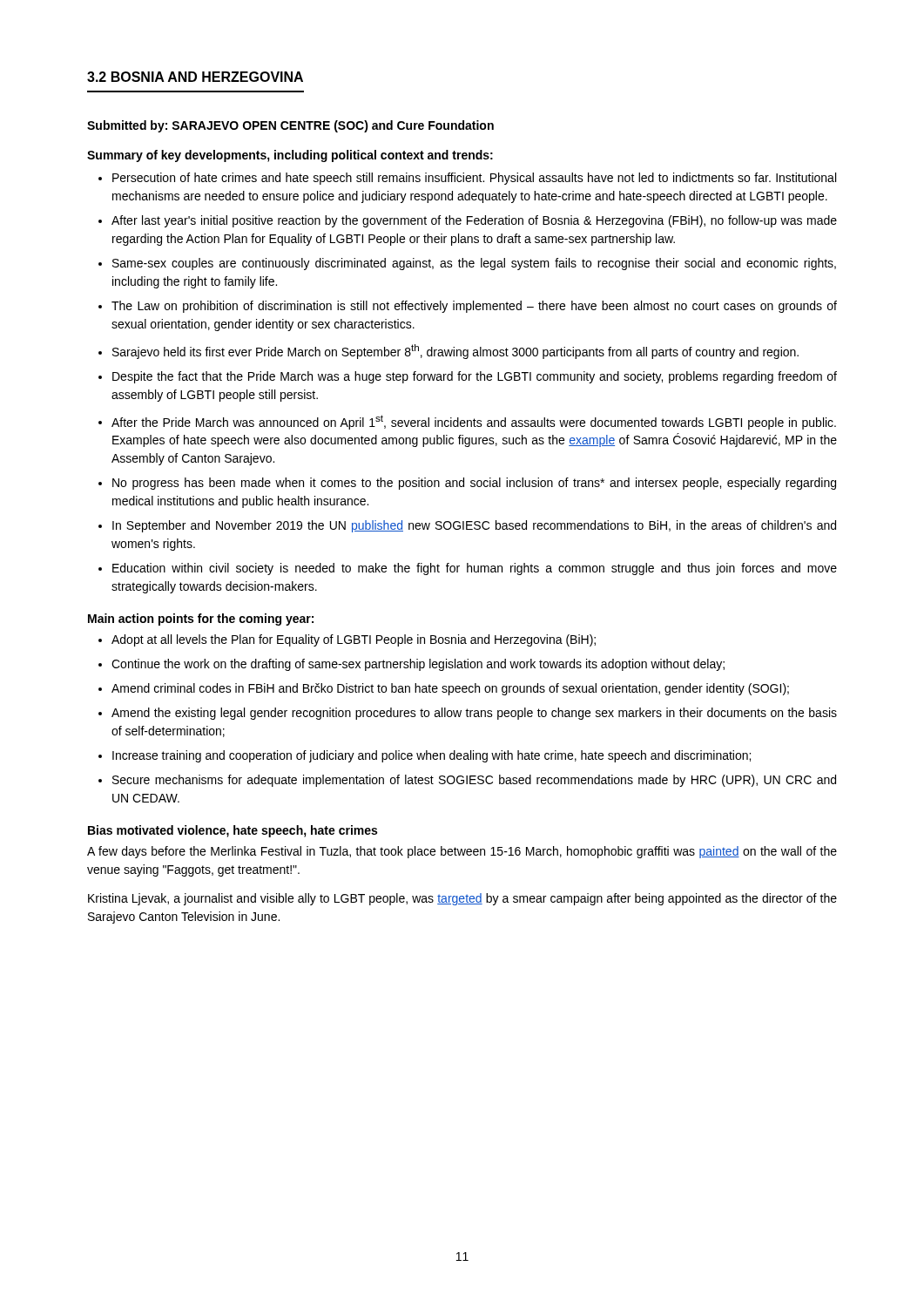Find the element starting "Continue the work on the"
Viewport: 924px width, 1307px height.
click(418, 664)
